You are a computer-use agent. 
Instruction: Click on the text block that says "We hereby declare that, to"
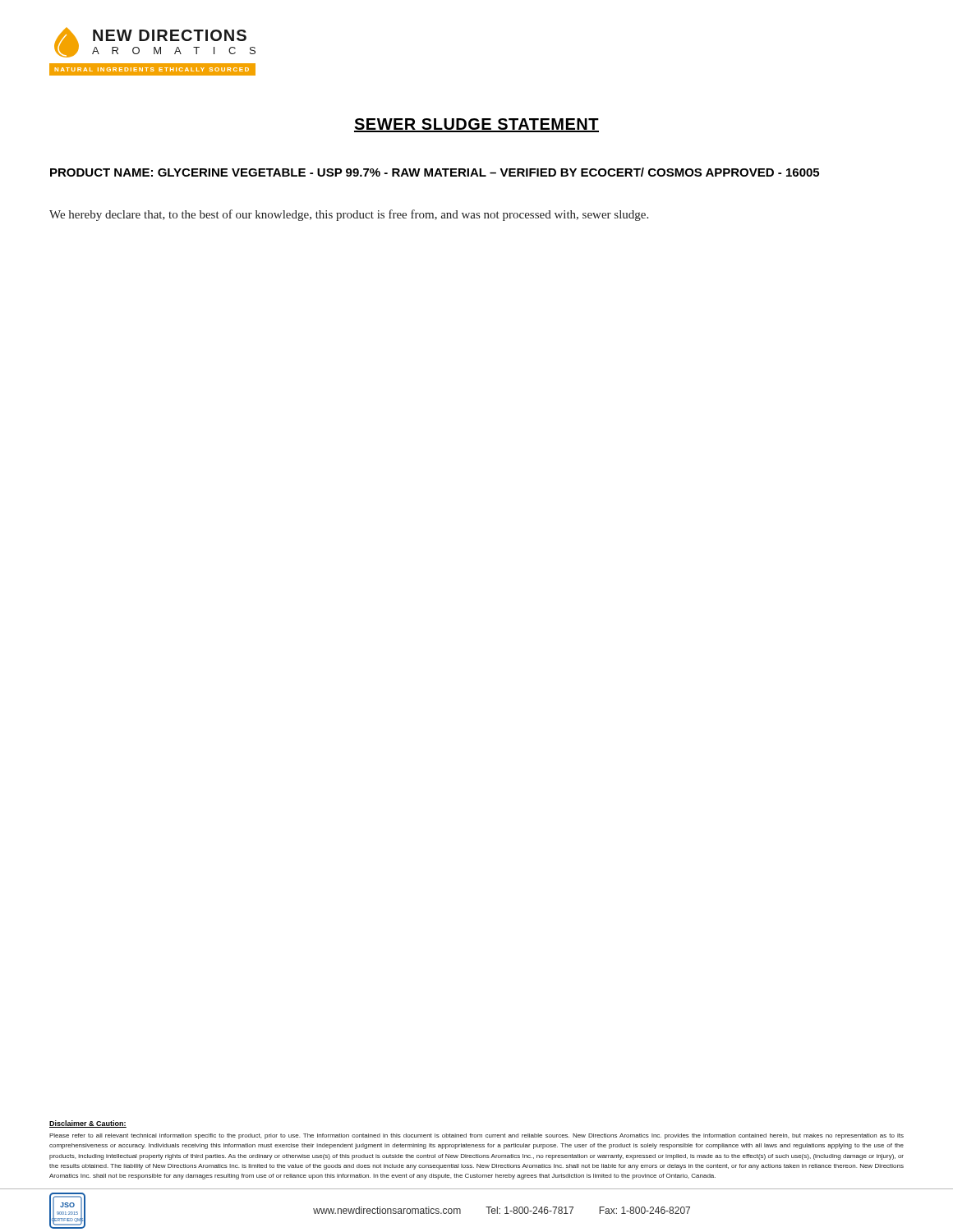coord(349,214)
